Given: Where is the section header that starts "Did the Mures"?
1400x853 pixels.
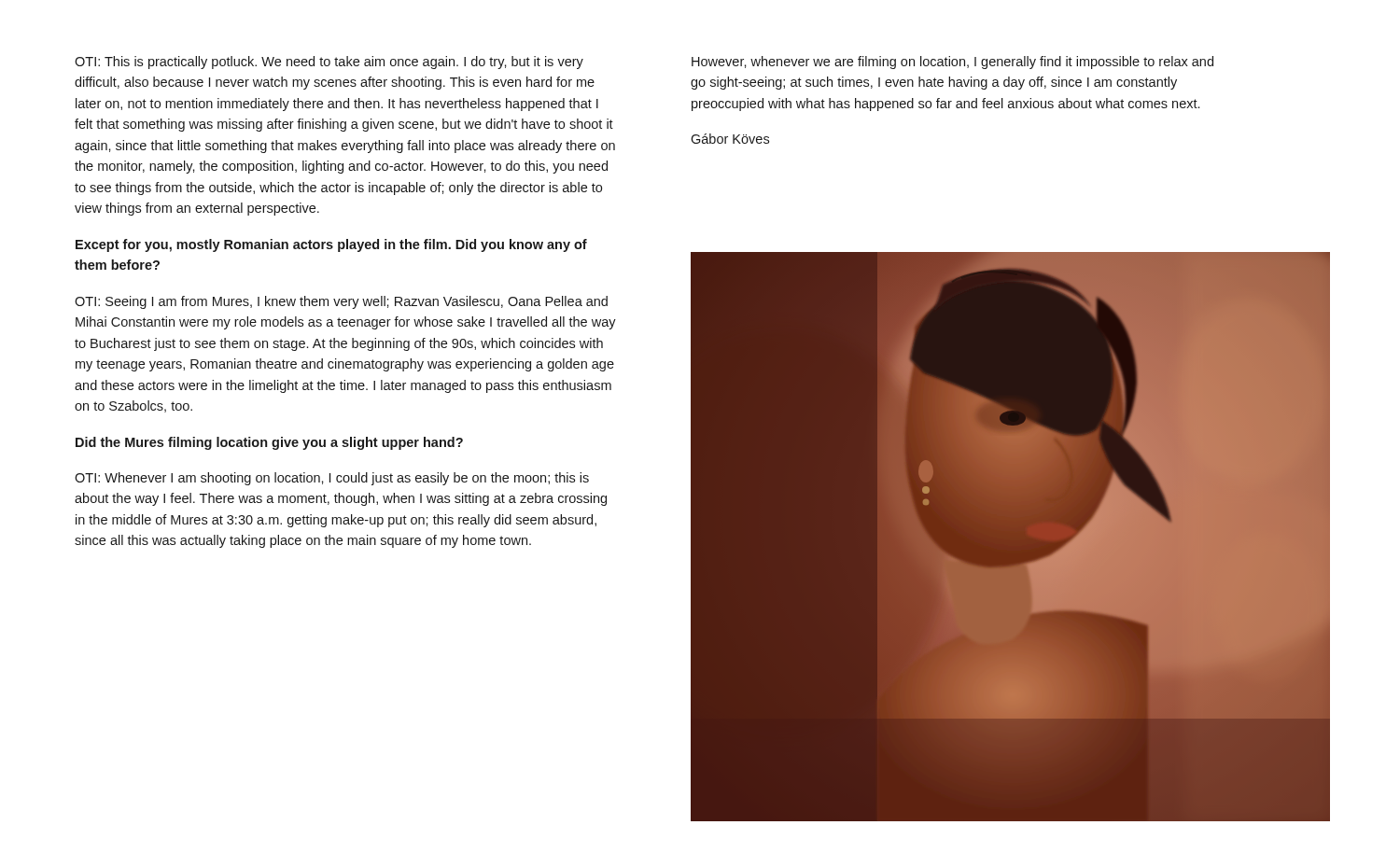Looking at the screenshot, I should [x=345, y=442].
